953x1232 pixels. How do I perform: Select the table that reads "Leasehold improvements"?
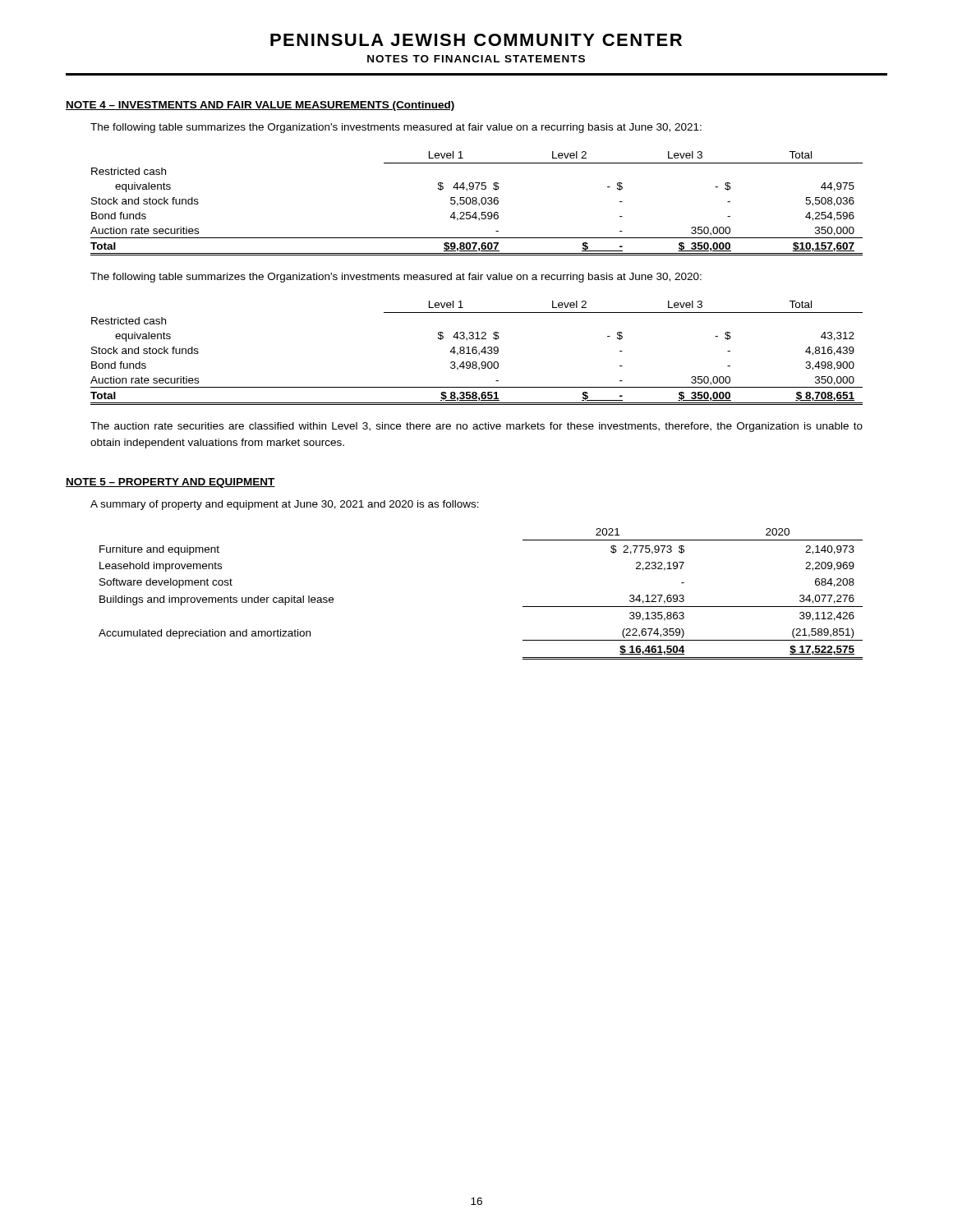pos(476,592)
